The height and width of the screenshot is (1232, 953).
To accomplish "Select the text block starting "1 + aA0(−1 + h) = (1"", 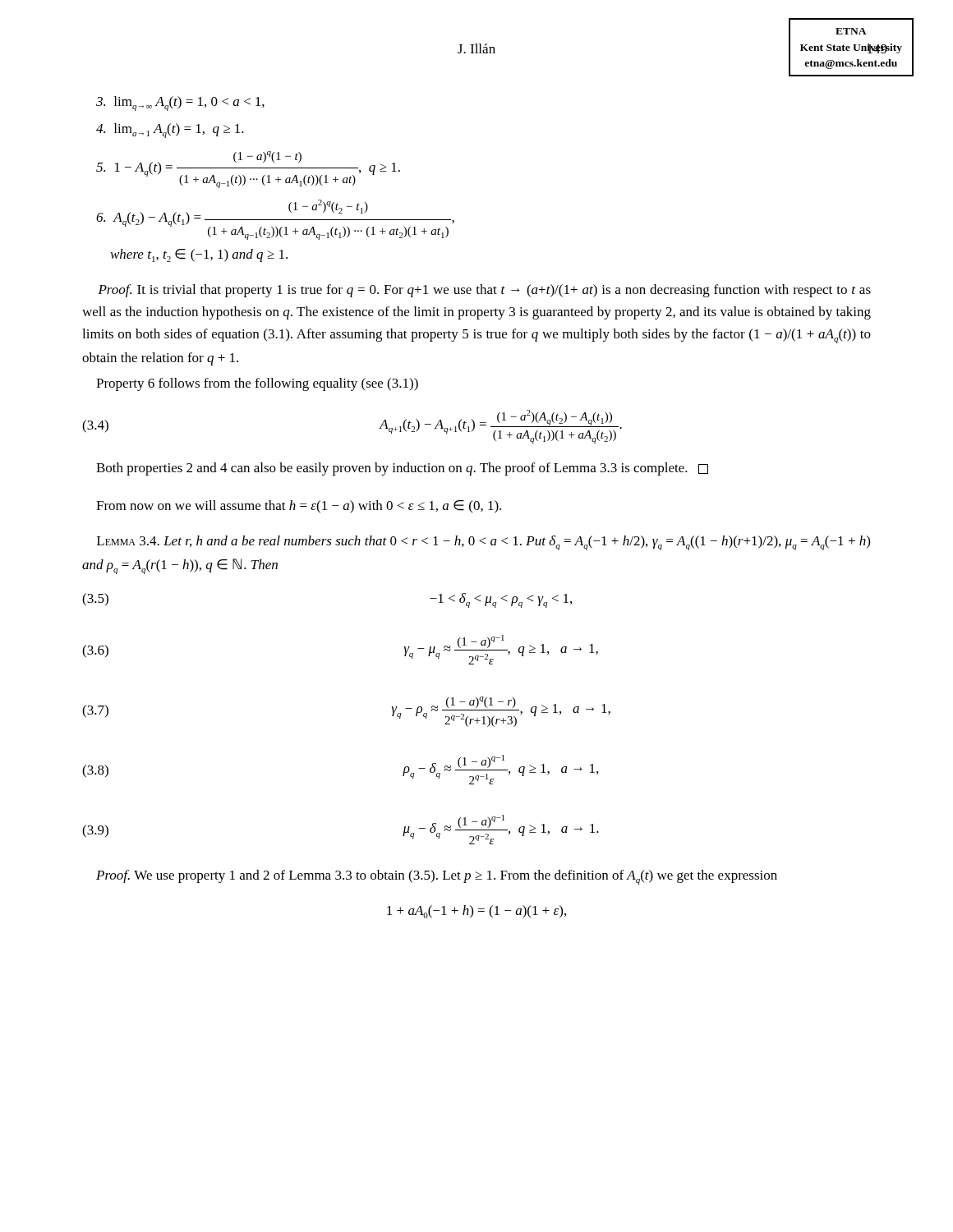I will 476,911.
